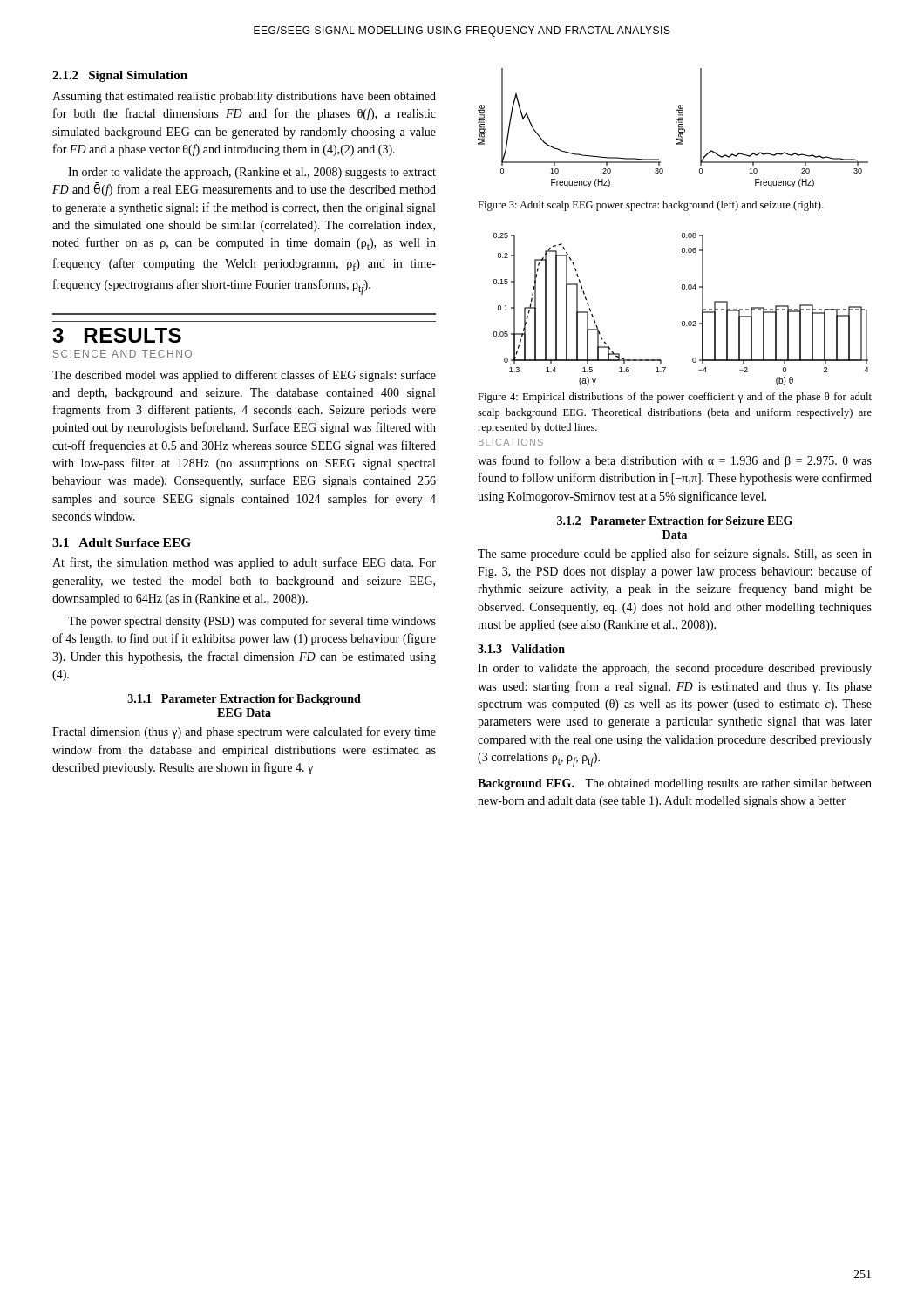
Task: Locate the block of text that opens with "Assuming that estimated realistic probability"
Action: (244, 192)
